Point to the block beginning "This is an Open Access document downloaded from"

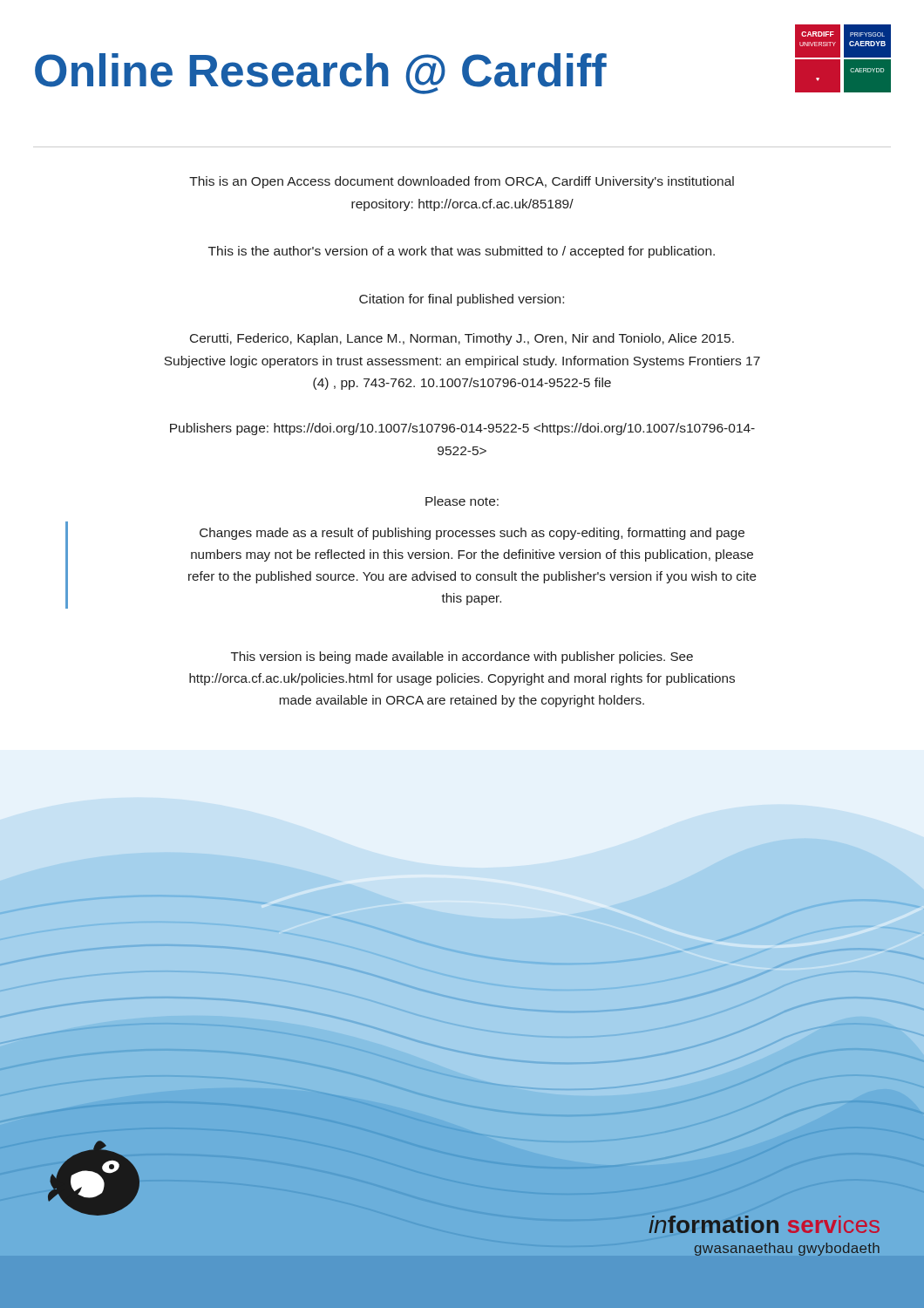point(462,192)
